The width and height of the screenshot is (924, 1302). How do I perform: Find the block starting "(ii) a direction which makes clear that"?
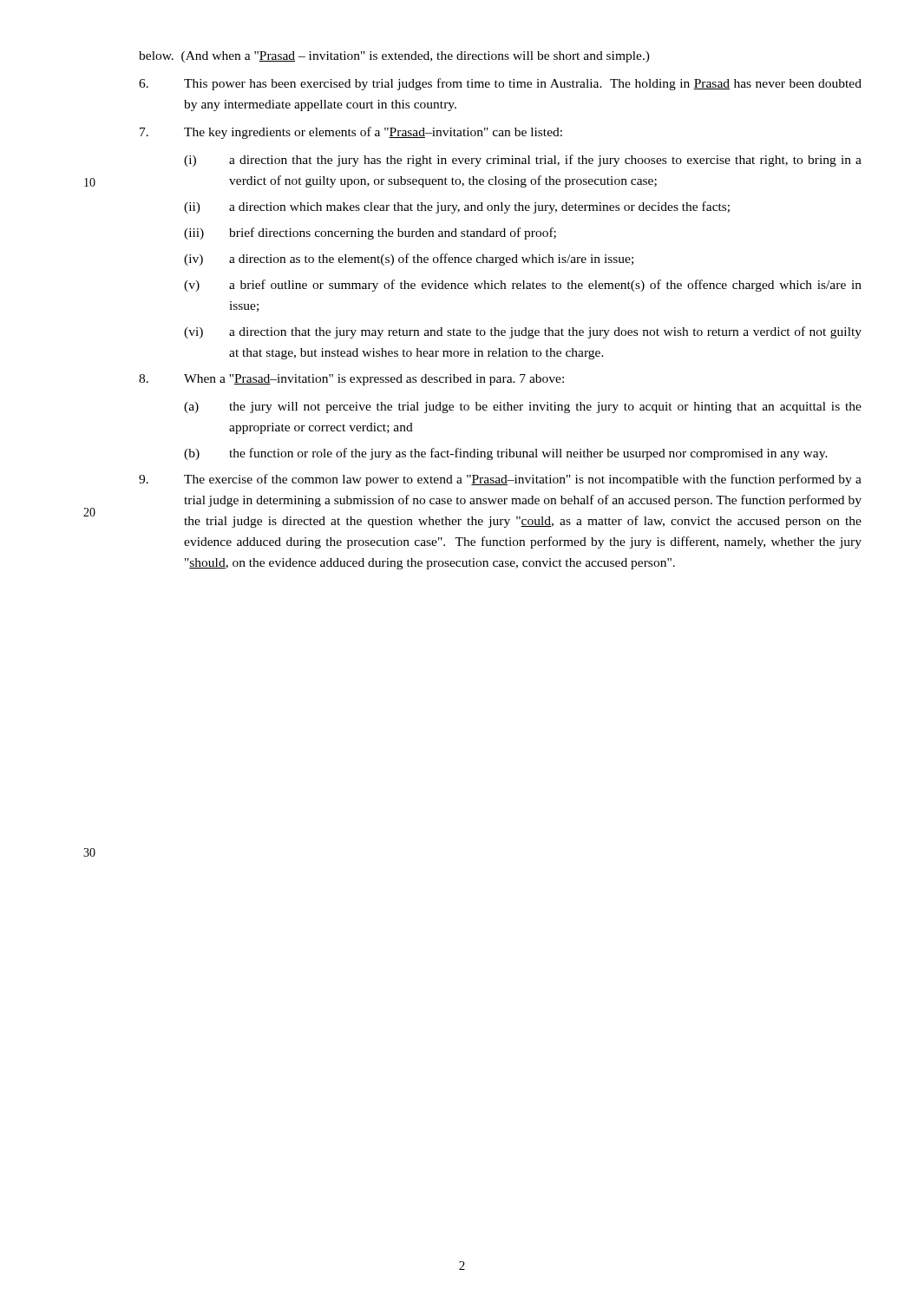click(x=523, y=207)
